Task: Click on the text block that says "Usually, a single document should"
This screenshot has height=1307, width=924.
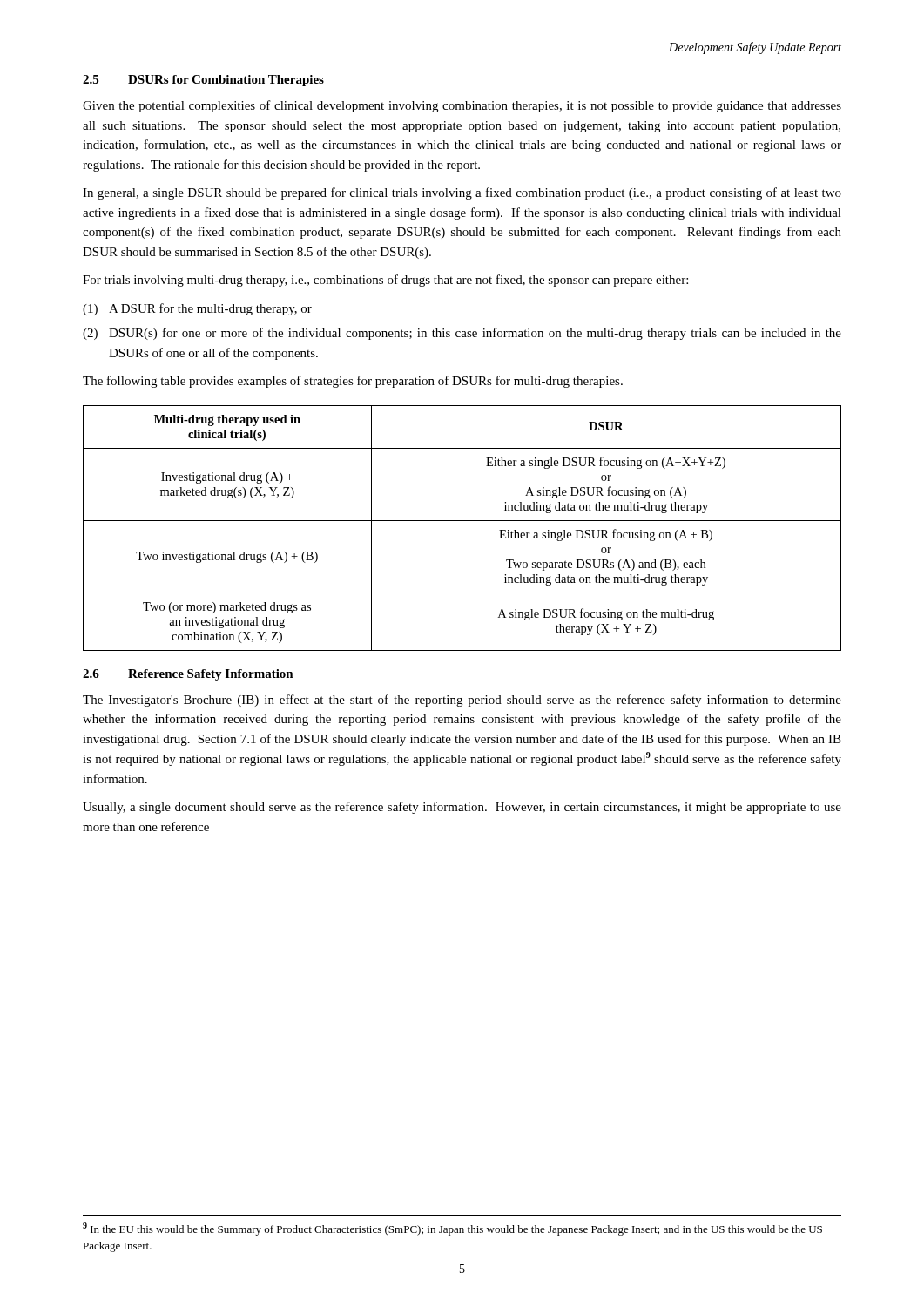Action: tap(462, 817)
